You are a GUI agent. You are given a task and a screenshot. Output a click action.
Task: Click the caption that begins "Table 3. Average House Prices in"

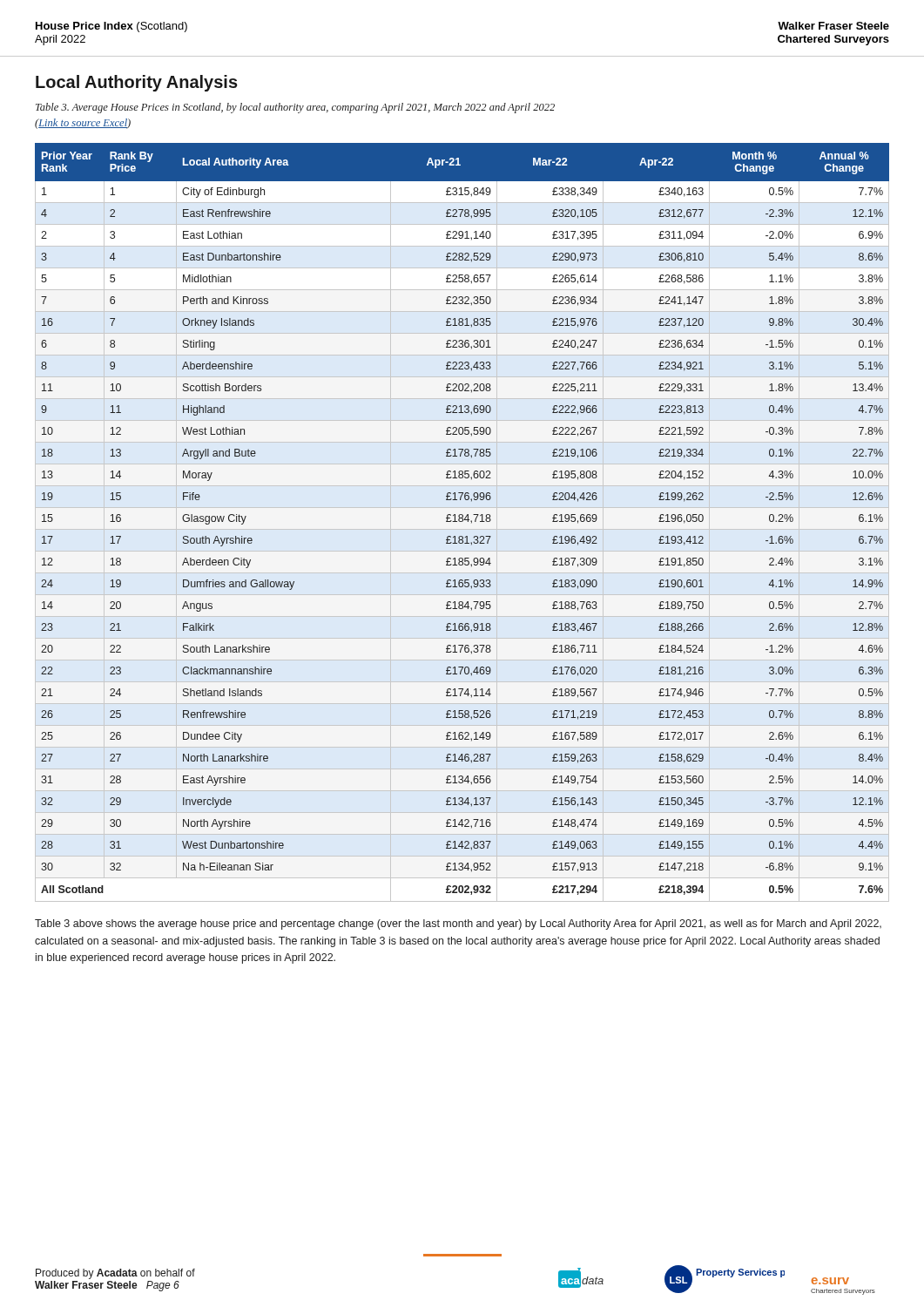click(x=295, y=115)
